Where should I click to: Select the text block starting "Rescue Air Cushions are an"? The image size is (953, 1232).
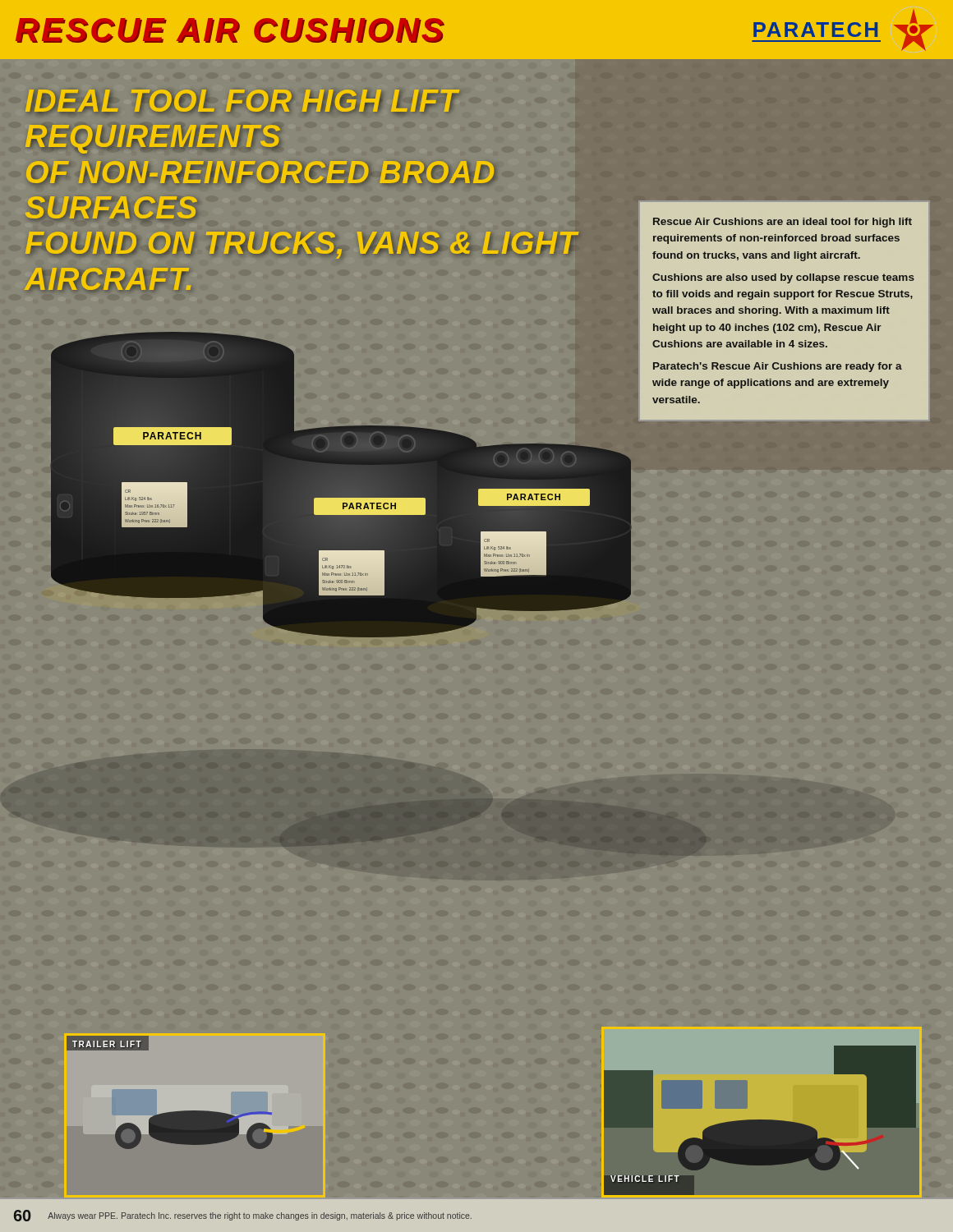point(784,311)
